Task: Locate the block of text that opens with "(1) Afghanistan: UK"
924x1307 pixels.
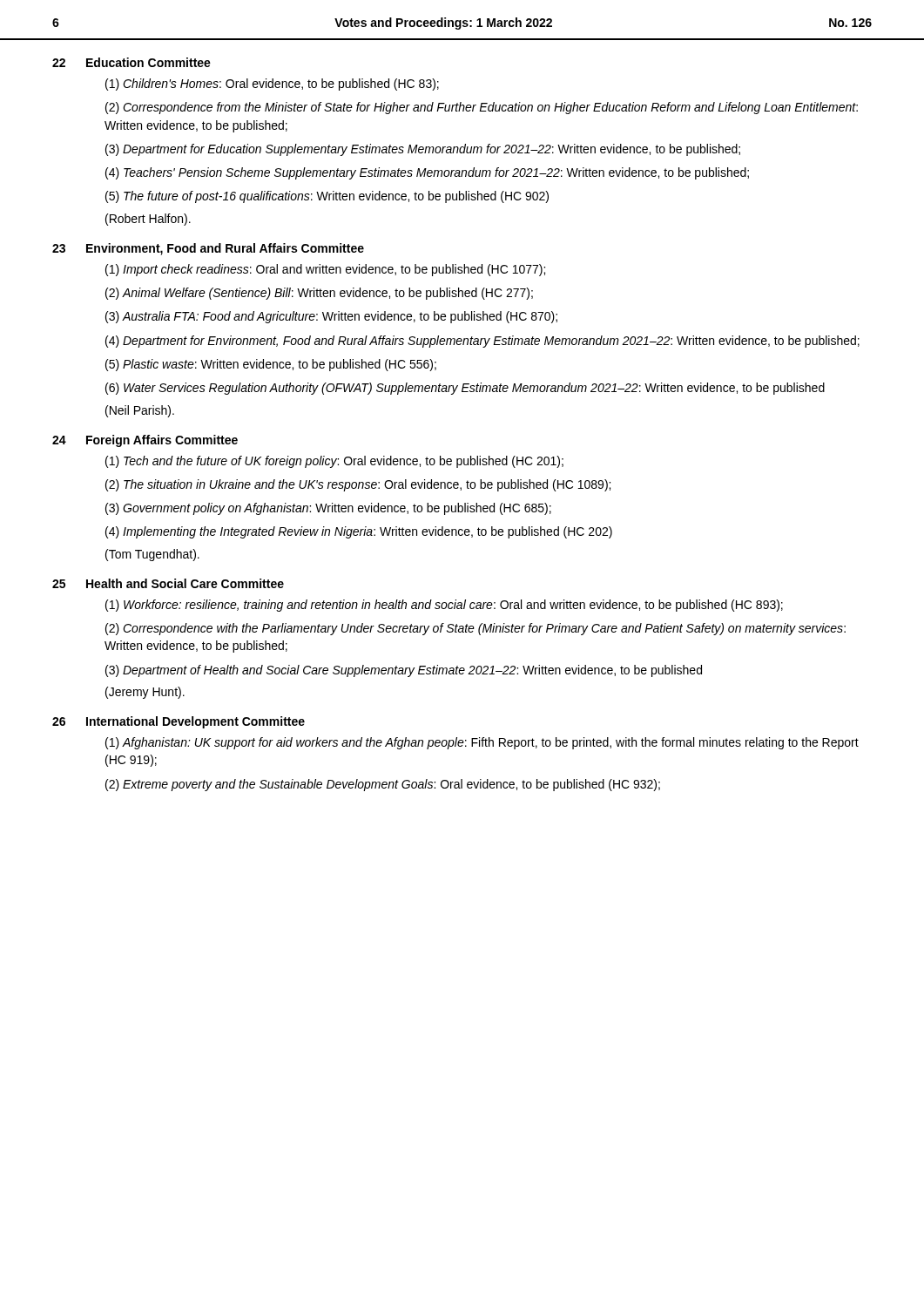Action: [x=481, y=751]
